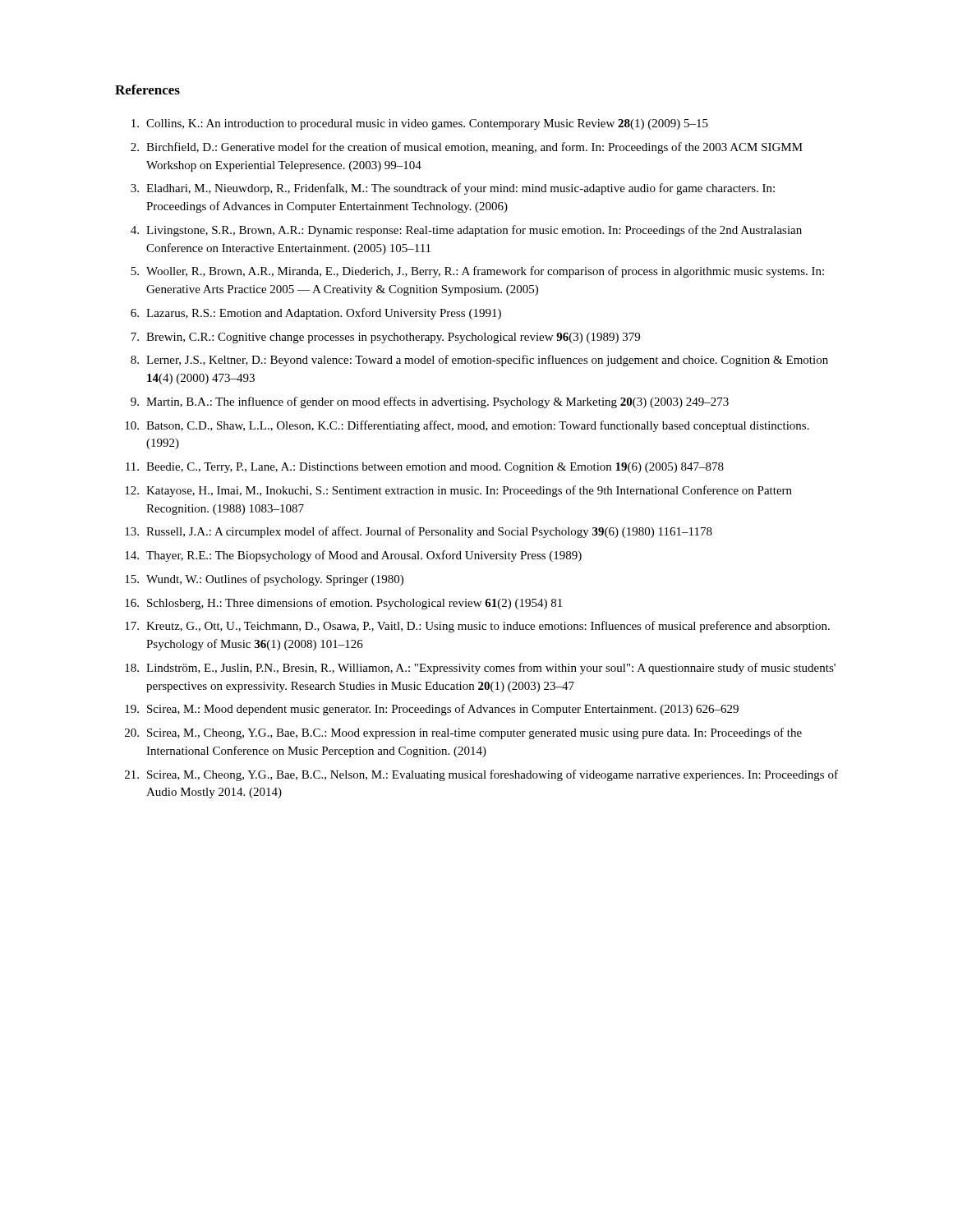Find the list item with the text "8. Lerner, J.S., Keltner, D.: Beyond"

coord(476,370)
